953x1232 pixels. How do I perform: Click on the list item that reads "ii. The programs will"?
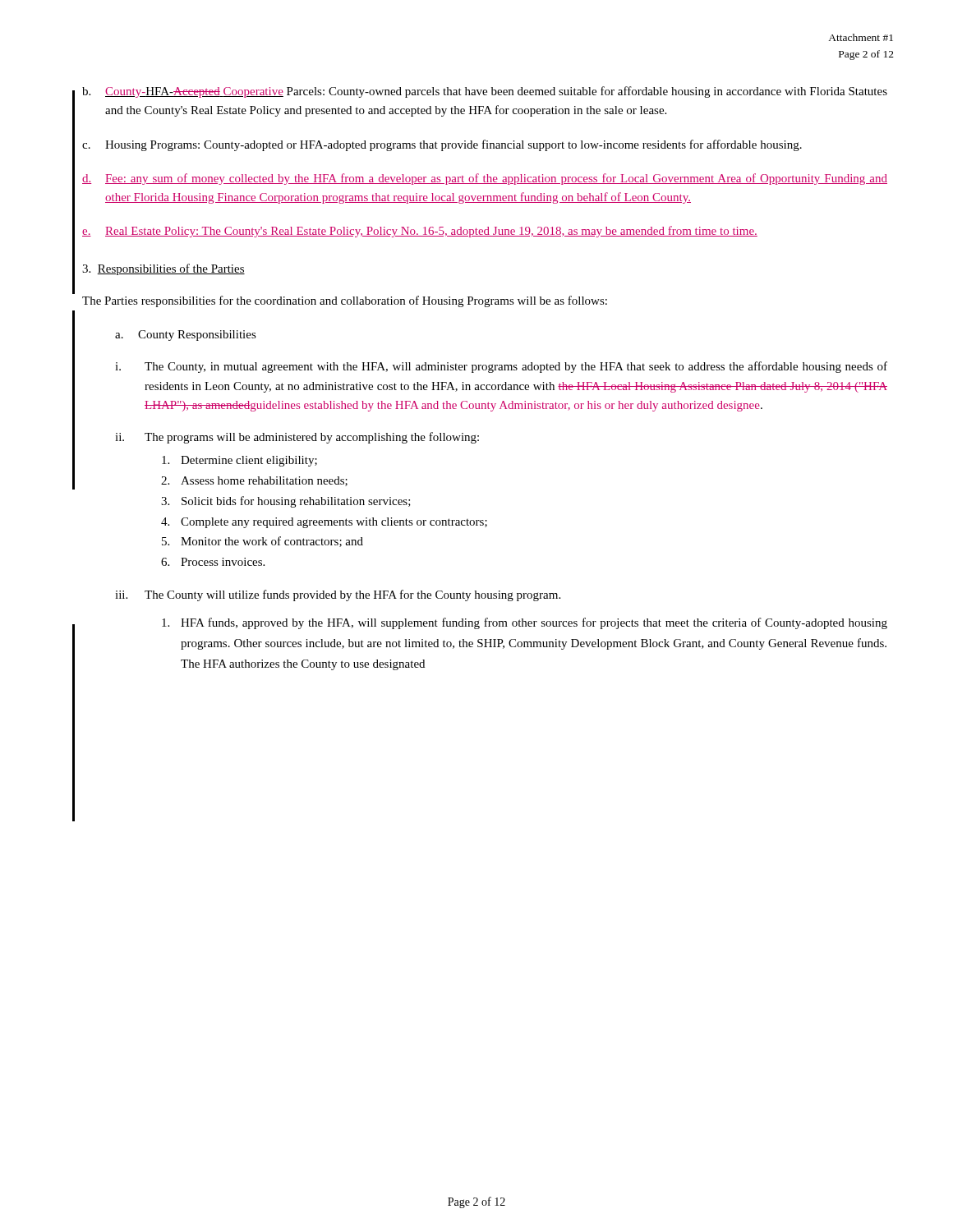click(297, 438)
